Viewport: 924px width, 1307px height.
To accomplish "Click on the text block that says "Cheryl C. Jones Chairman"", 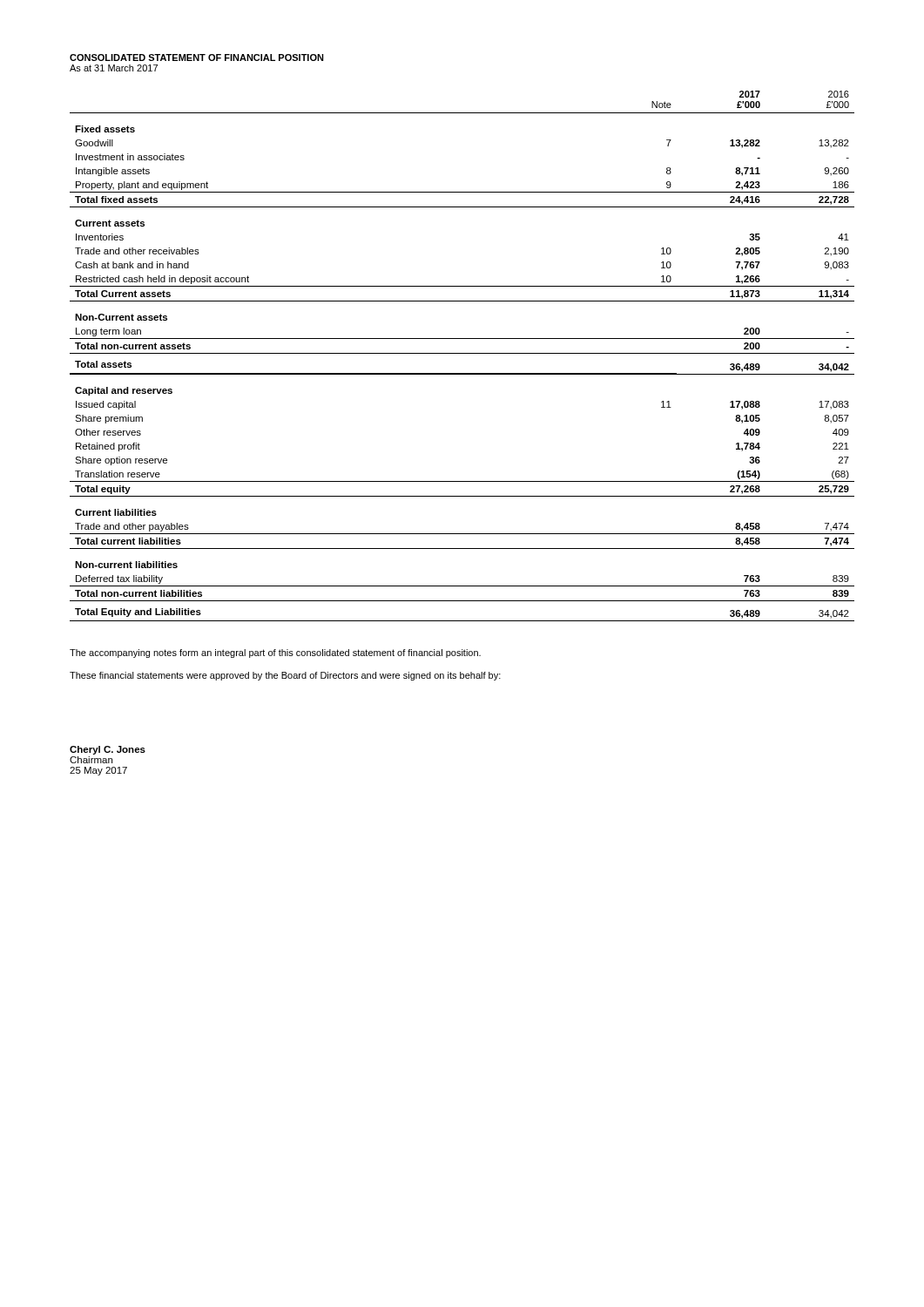I will click(x=108, y=750).
